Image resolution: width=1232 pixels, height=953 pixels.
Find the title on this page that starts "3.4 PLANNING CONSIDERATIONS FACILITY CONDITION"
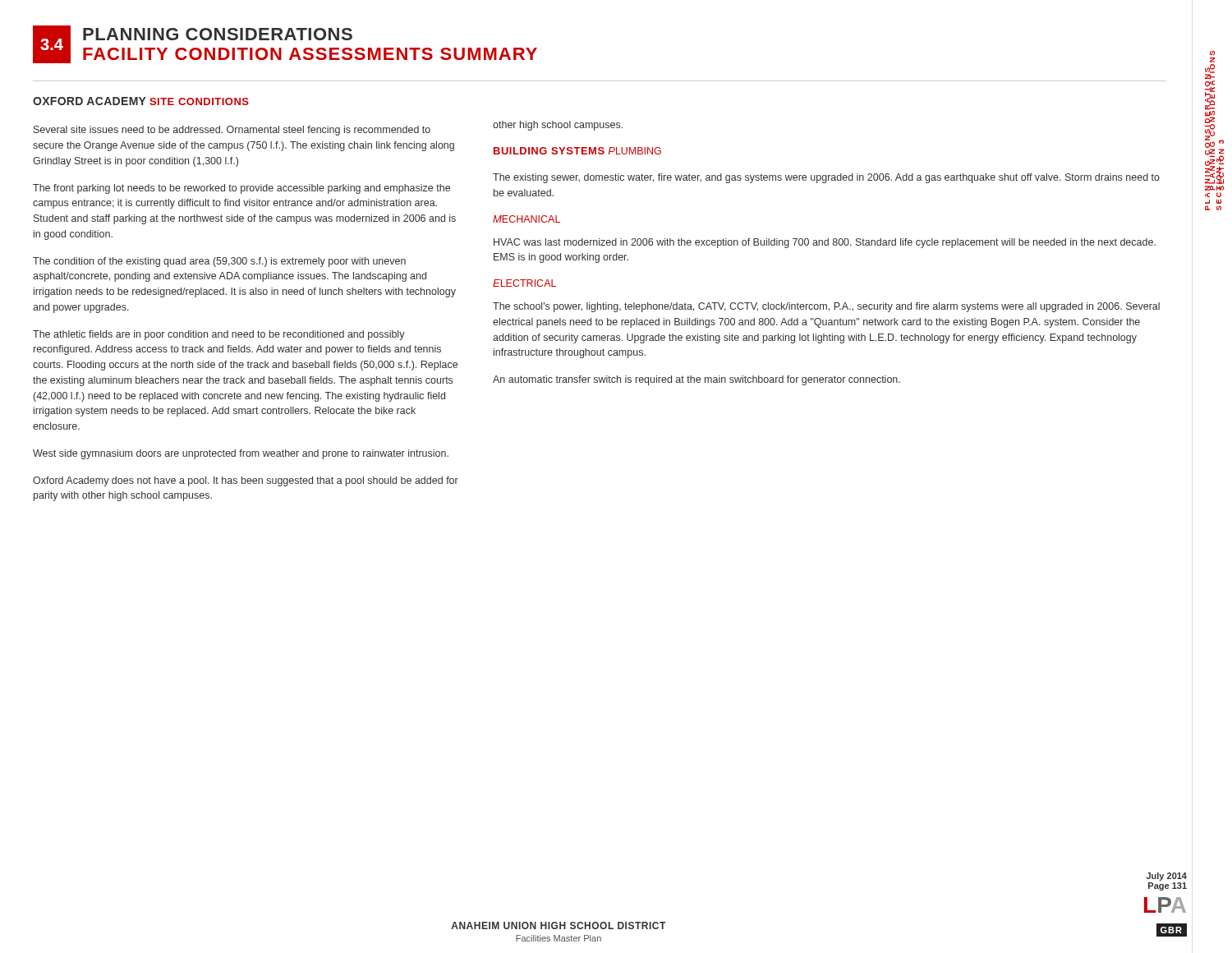tap(286, 45)
